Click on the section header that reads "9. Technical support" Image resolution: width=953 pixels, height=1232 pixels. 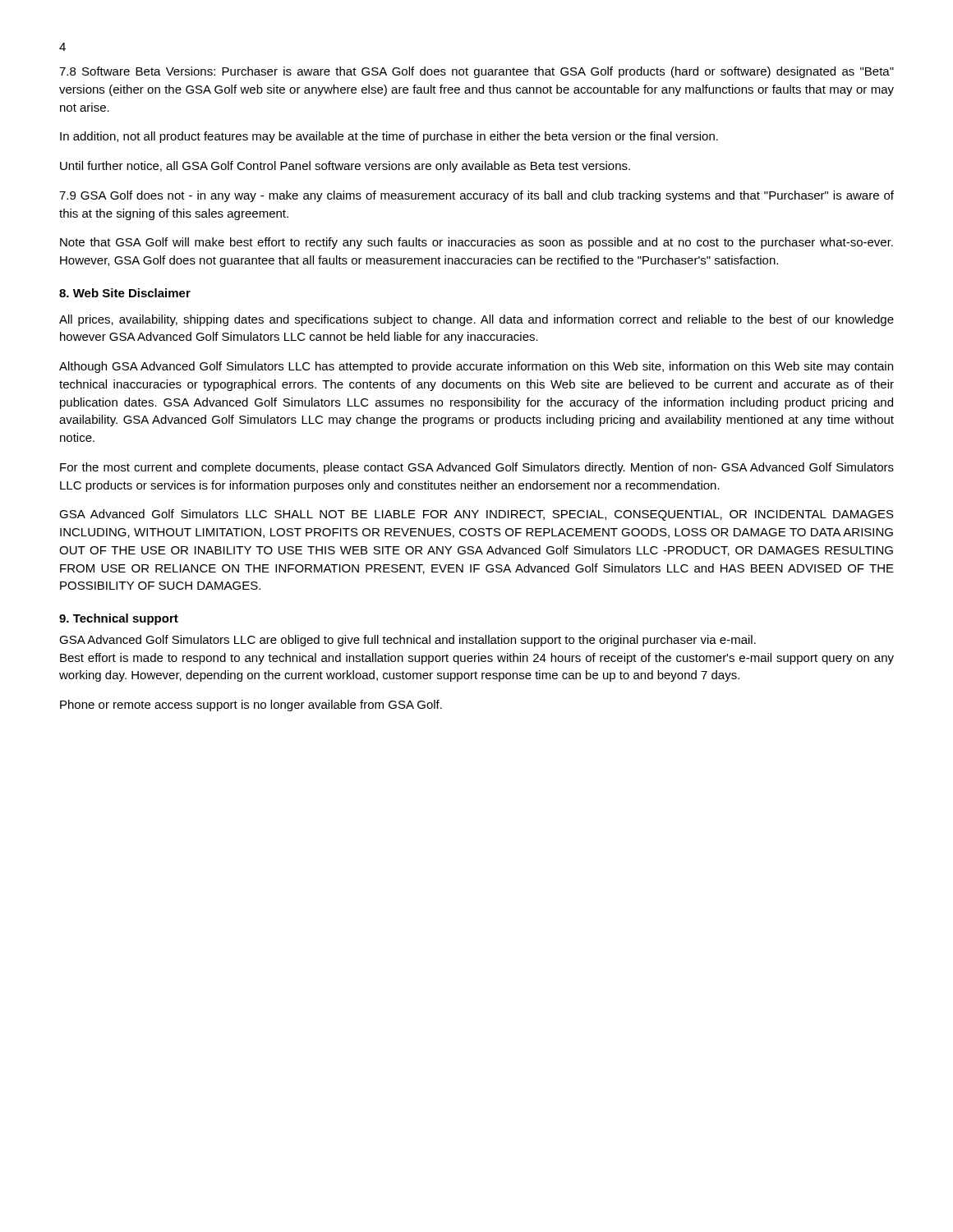tap(119, 618)
